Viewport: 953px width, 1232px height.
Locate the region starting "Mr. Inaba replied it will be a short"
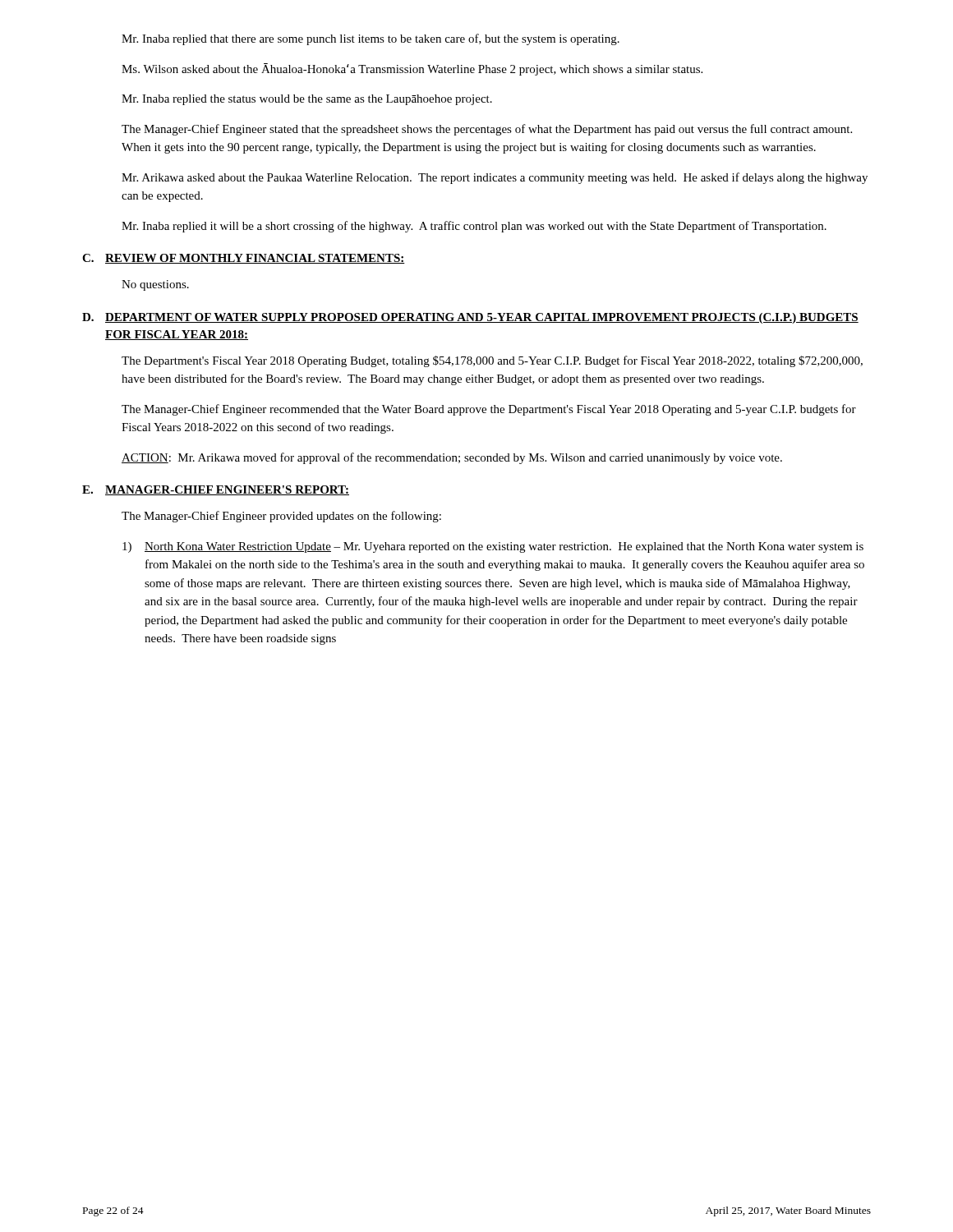(474, 225)
